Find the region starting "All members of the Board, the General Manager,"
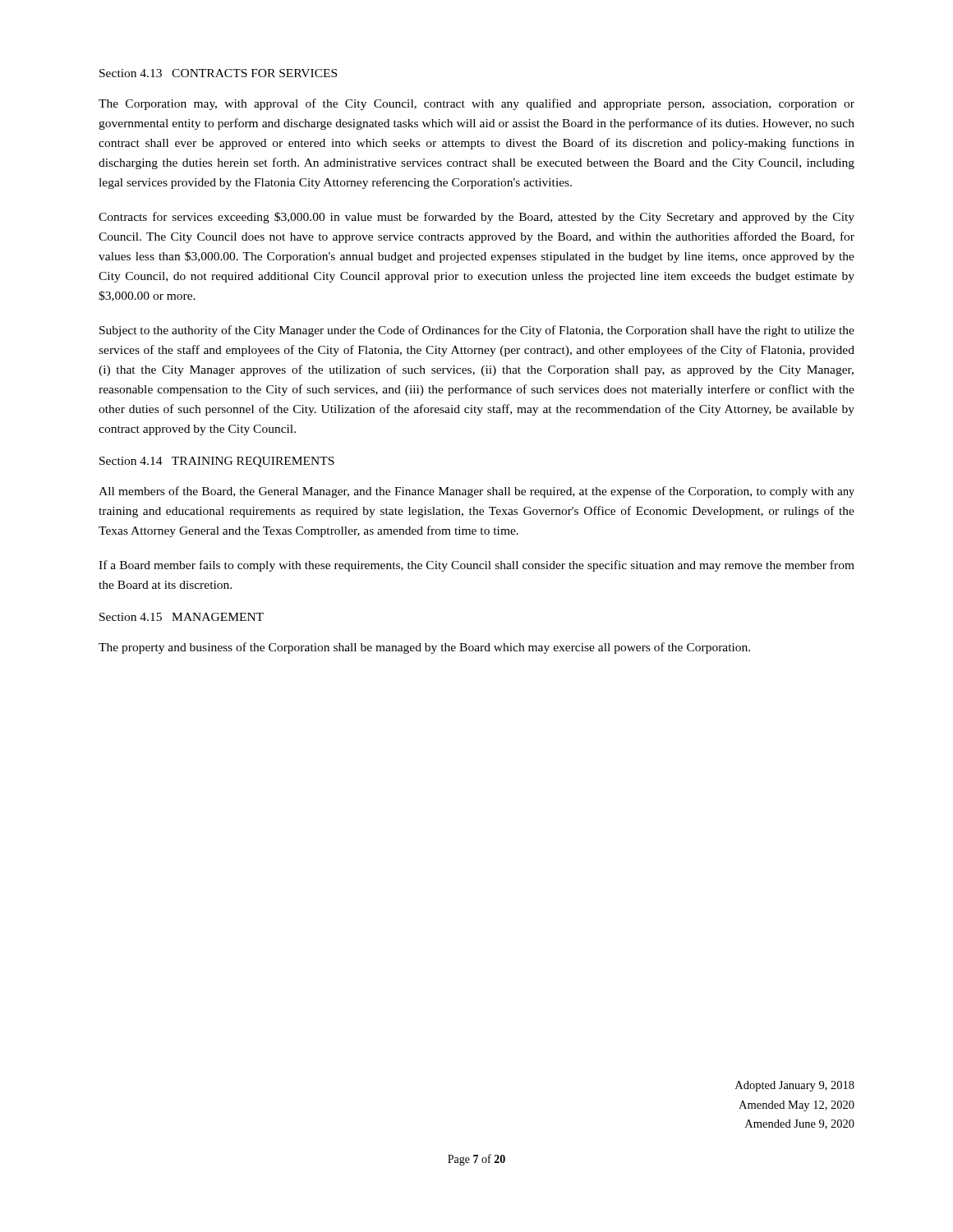This screenshot has height=1232, width=953. click(x=476, y=511)
